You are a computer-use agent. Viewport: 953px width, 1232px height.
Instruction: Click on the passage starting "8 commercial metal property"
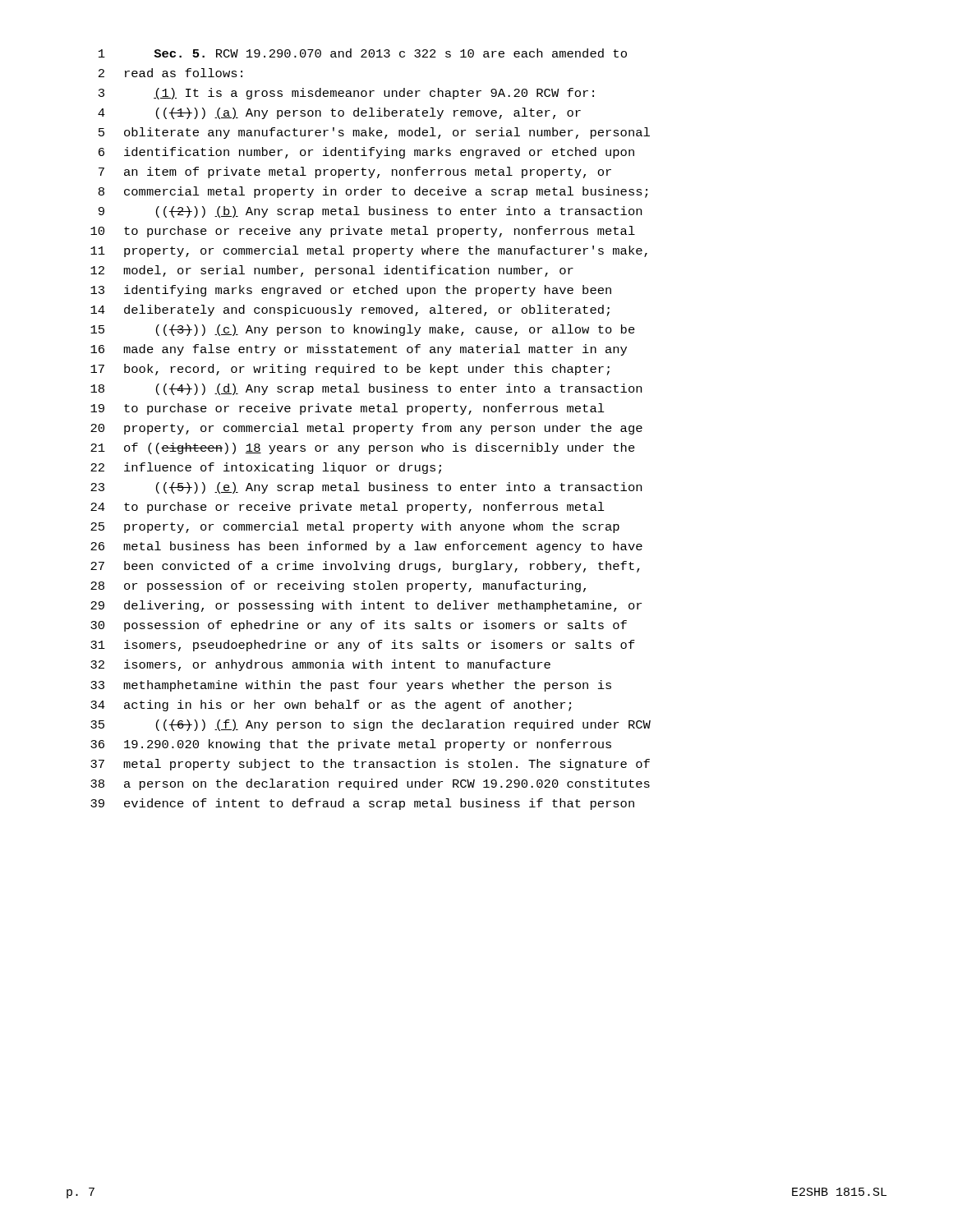click(476, 192)
